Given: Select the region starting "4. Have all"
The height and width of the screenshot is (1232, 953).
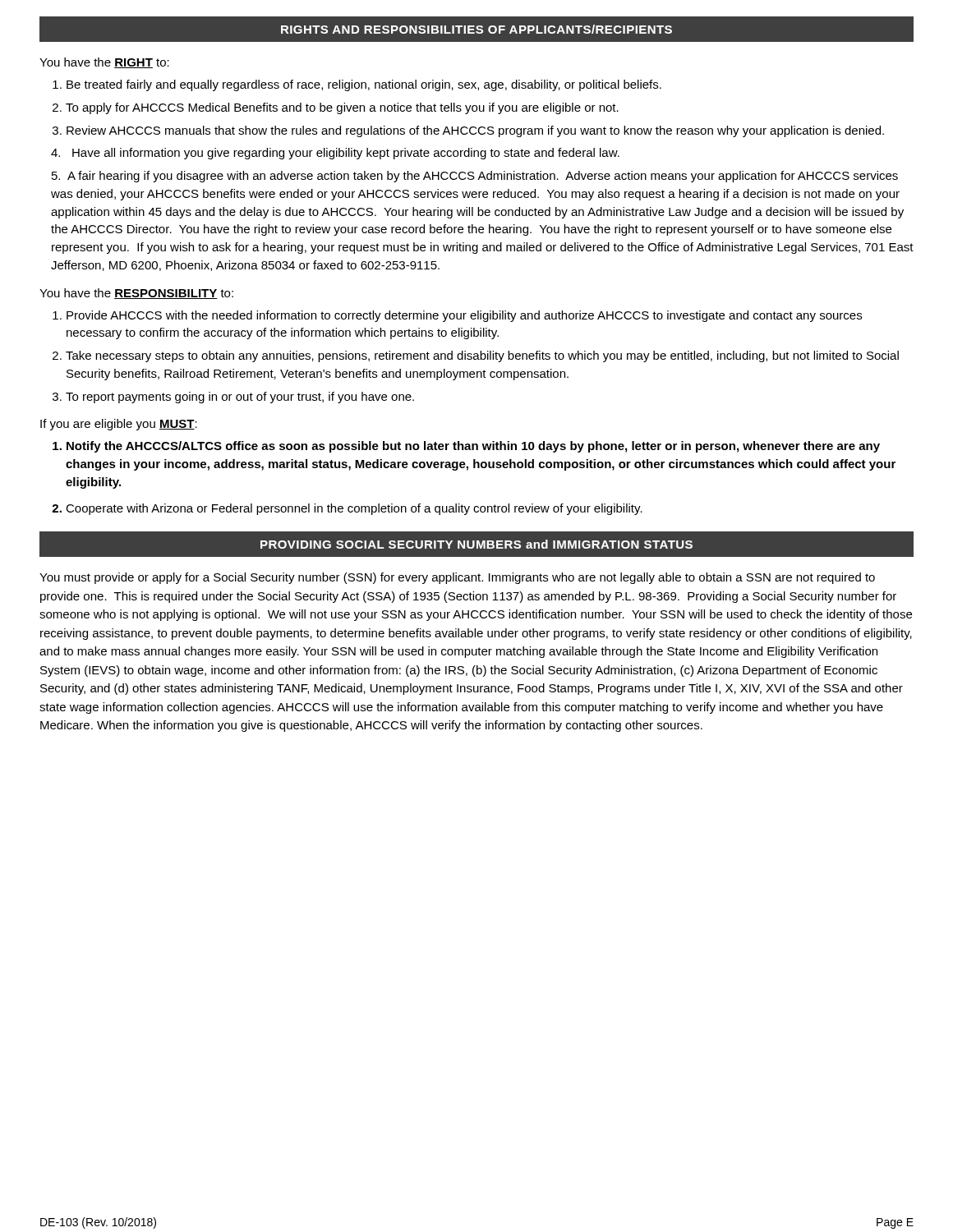Looking at the screenshot, I should pyautogui.click(x=490, y=153).
